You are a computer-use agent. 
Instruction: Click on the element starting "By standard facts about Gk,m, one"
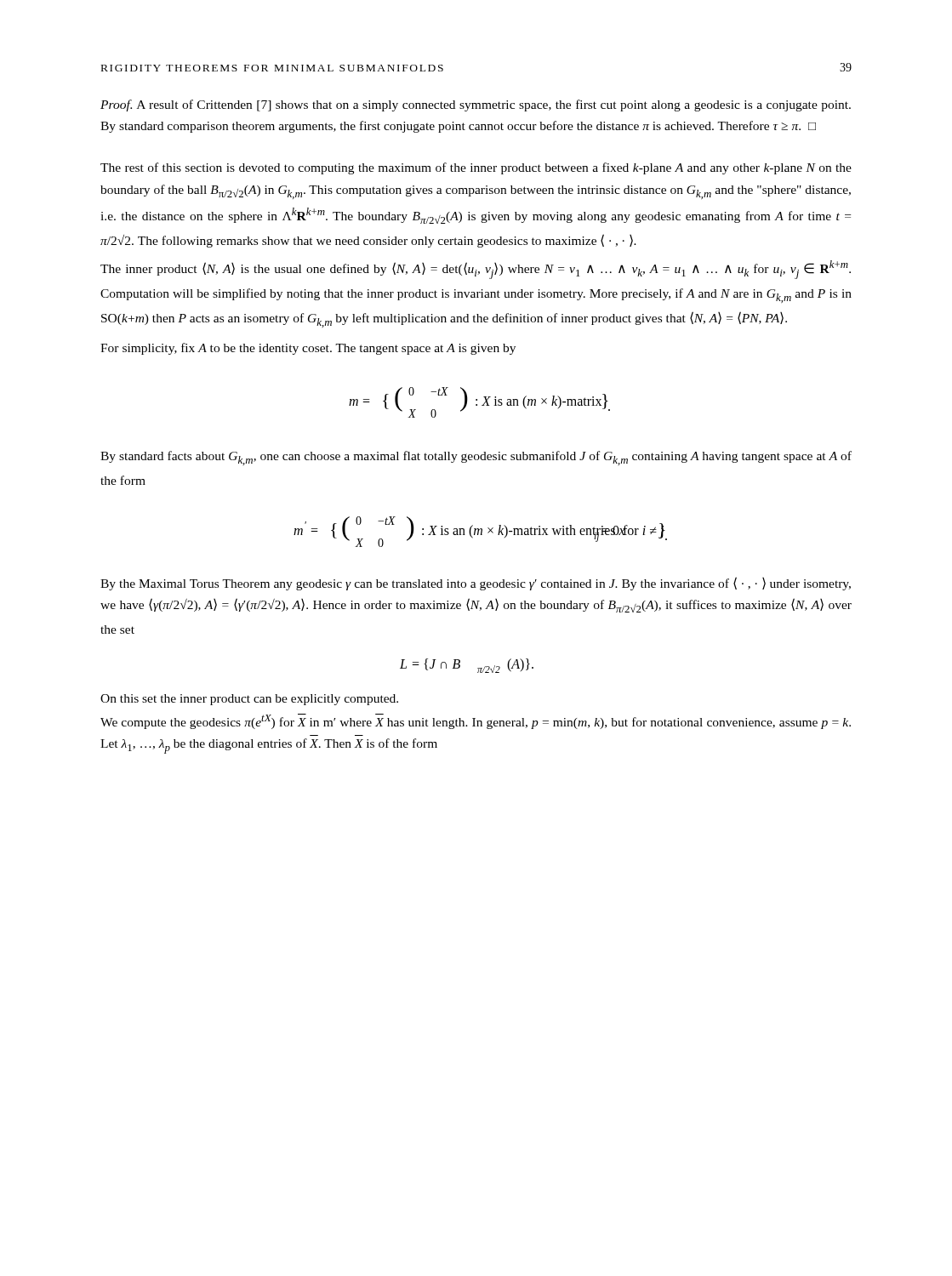coord(476,468)
